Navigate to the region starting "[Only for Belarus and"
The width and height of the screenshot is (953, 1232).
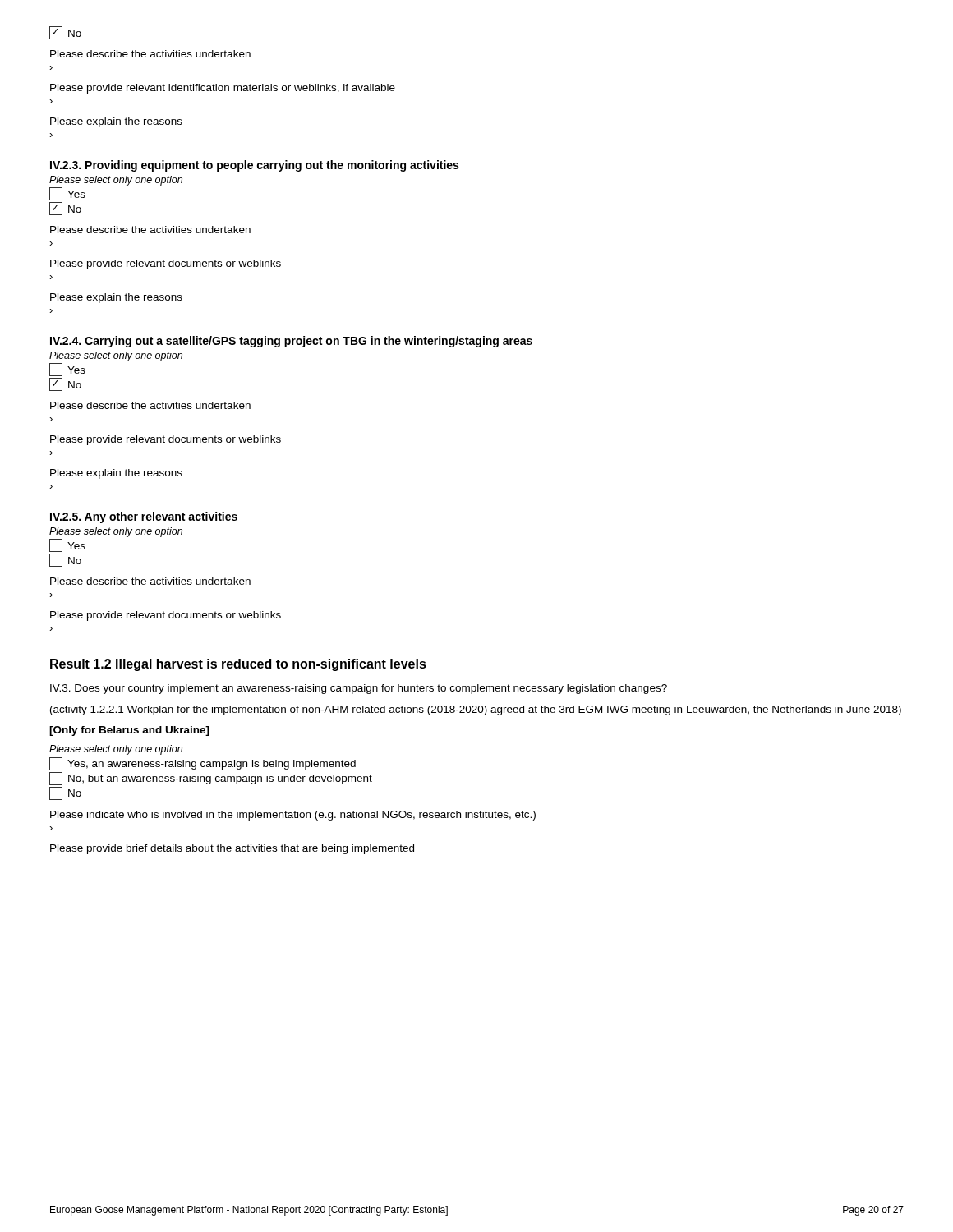(x=129, y=730)
